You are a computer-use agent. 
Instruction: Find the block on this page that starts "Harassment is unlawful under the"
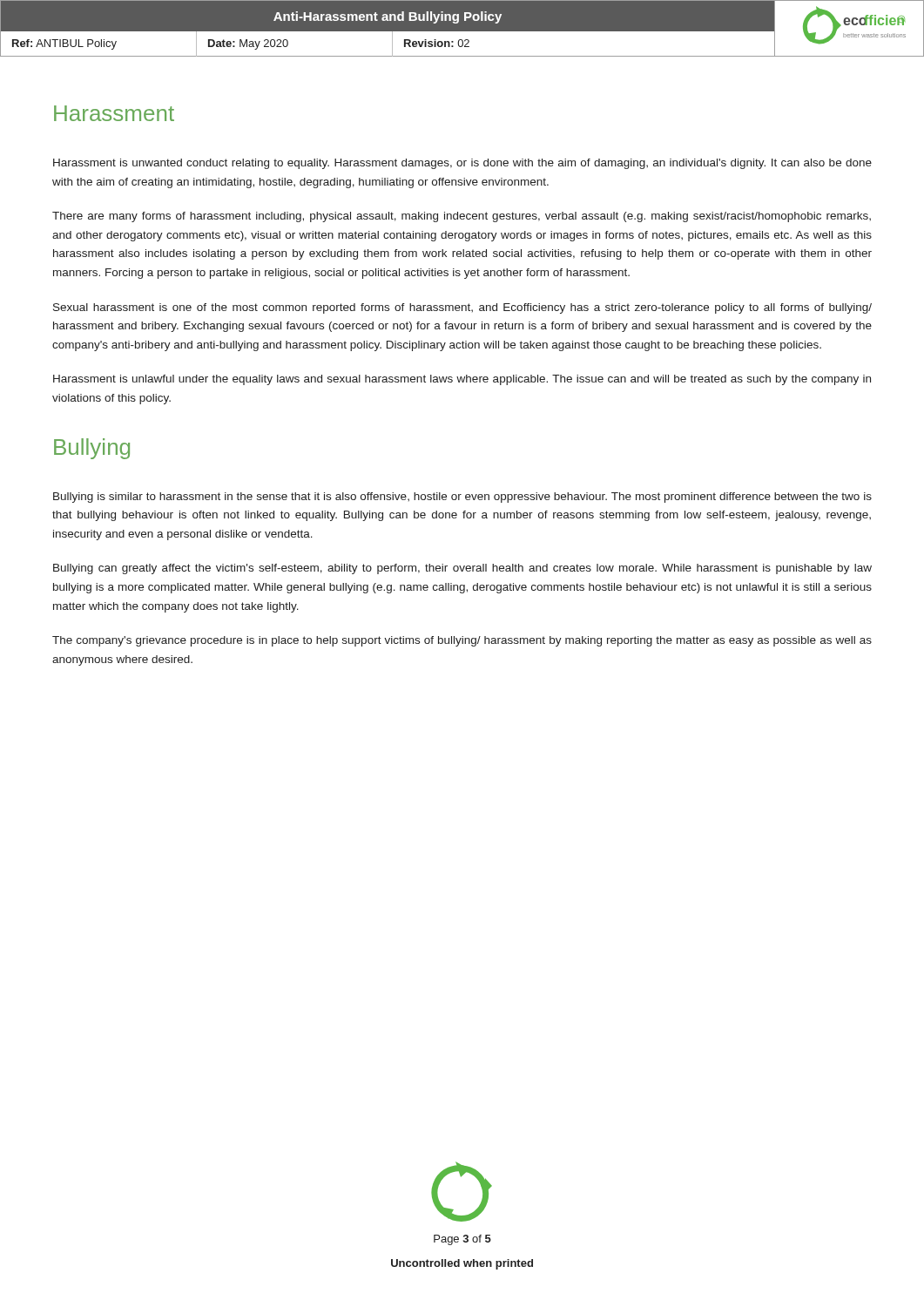click(462, 389)
